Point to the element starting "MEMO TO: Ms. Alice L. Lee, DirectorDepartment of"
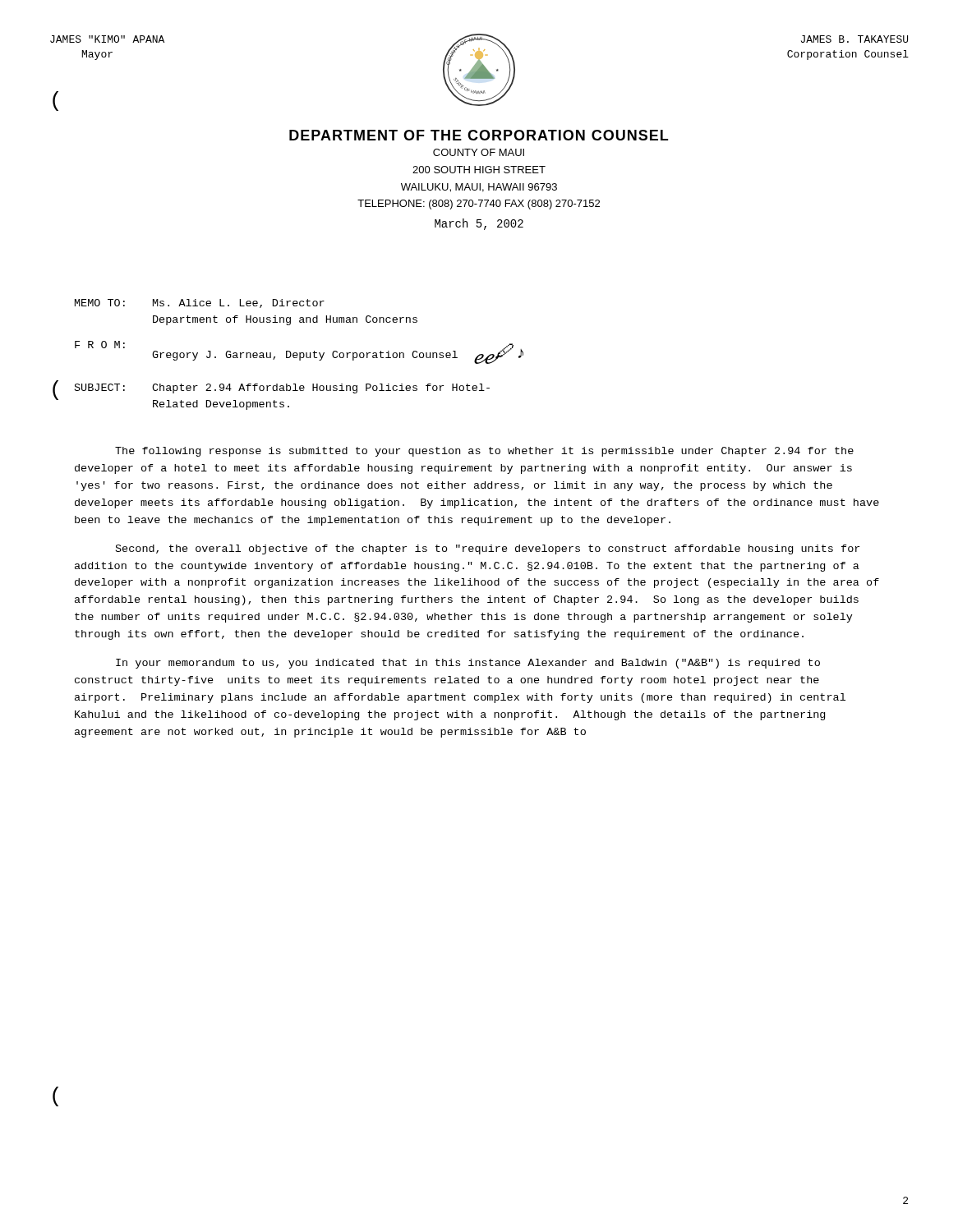The height and width of the screenshot is (1232, 958). [200, 303]
